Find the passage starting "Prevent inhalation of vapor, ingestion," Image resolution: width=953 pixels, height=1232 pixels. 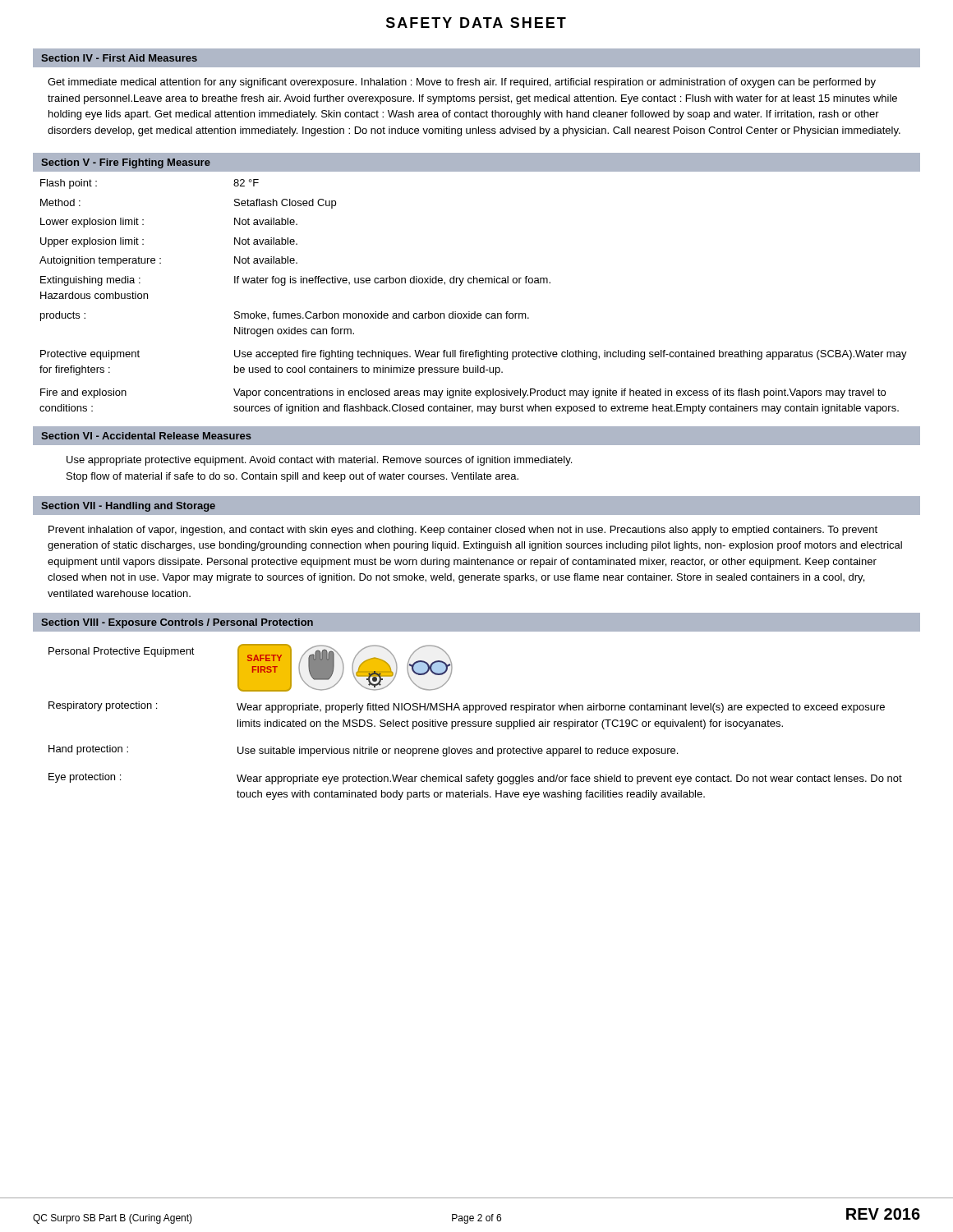click(x=475, y=561)
